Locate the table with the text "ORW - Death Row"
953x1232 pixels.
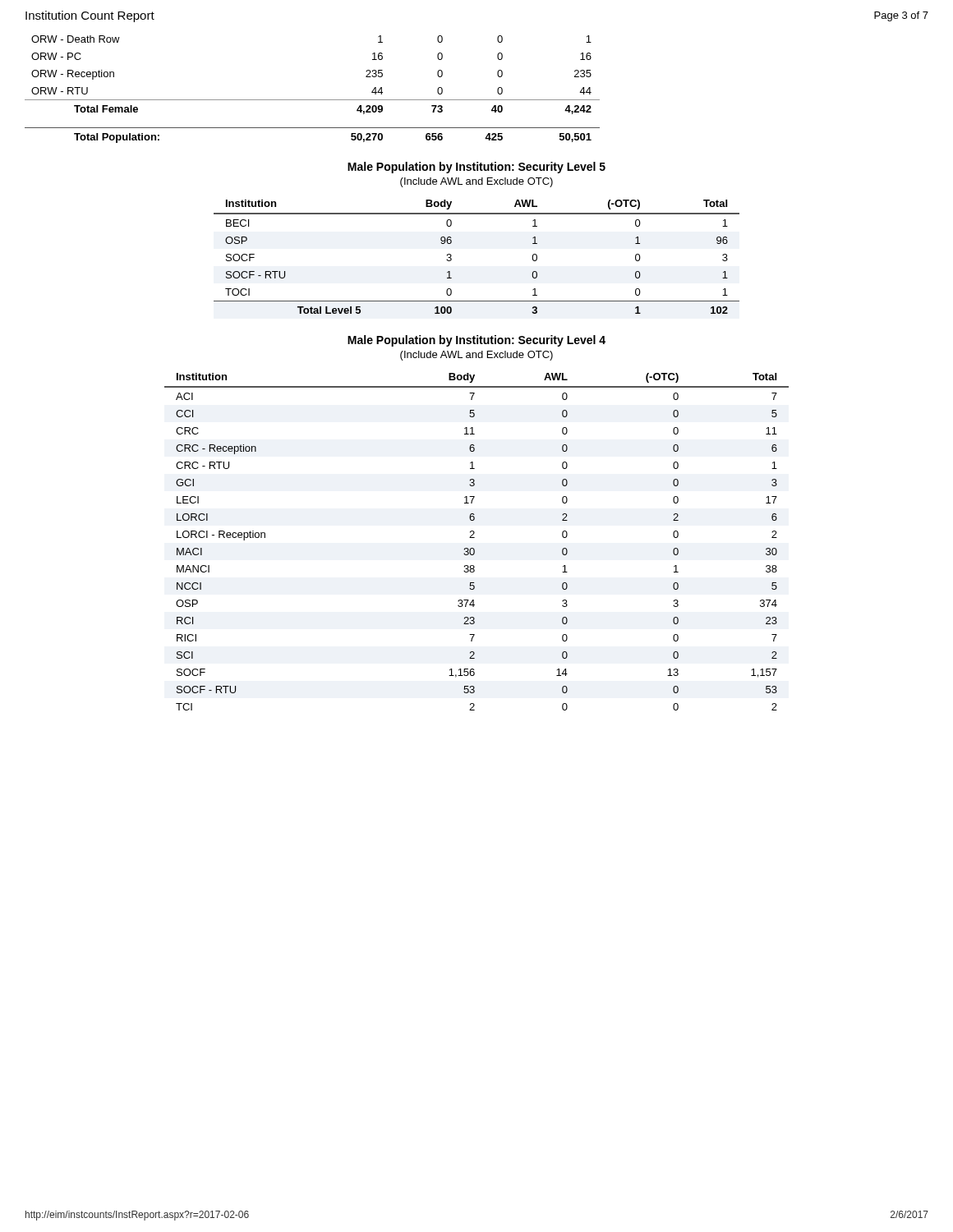(x=476, y=88)
